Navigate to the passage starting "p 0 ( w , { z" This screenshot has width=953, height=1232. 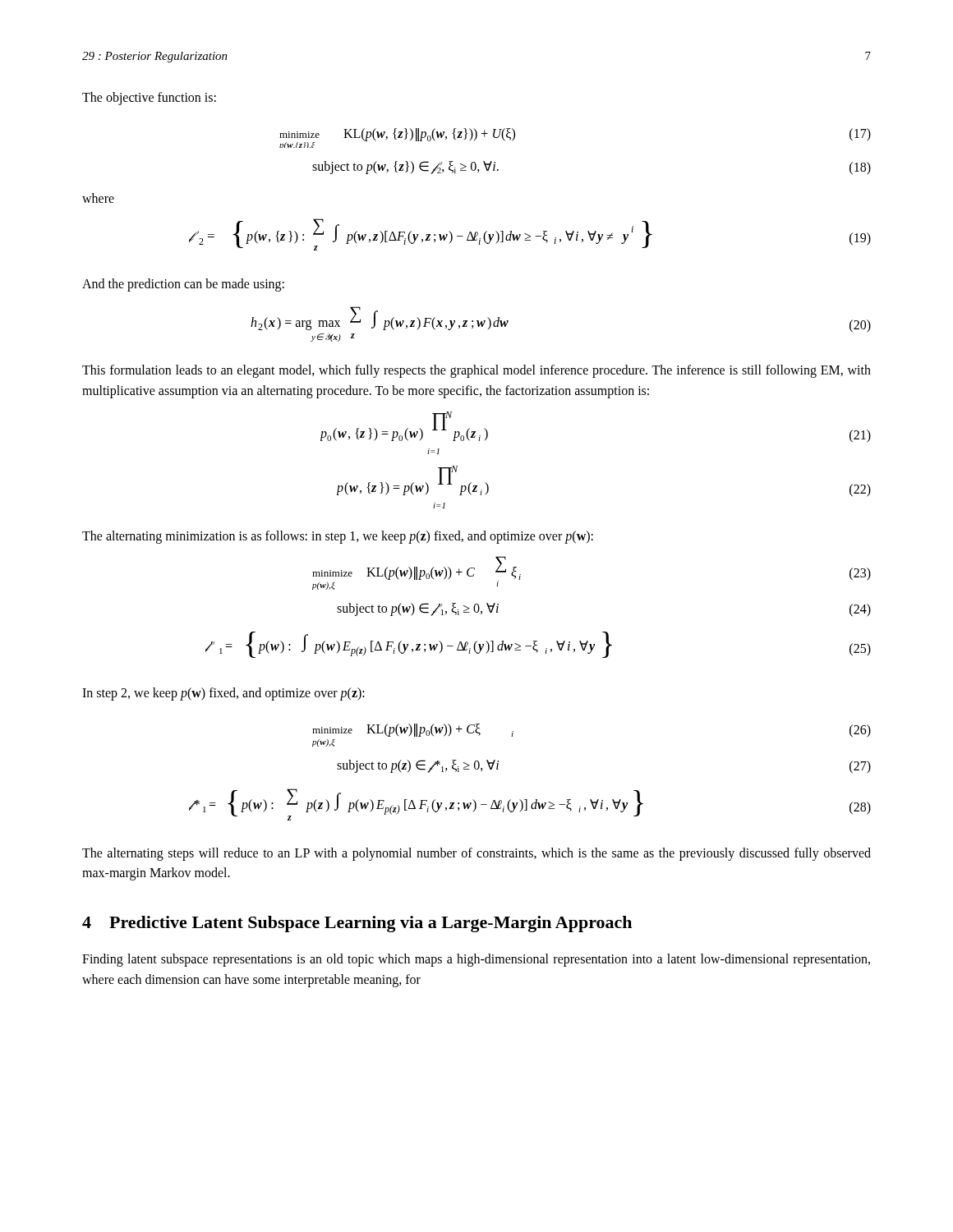[408, 428]
